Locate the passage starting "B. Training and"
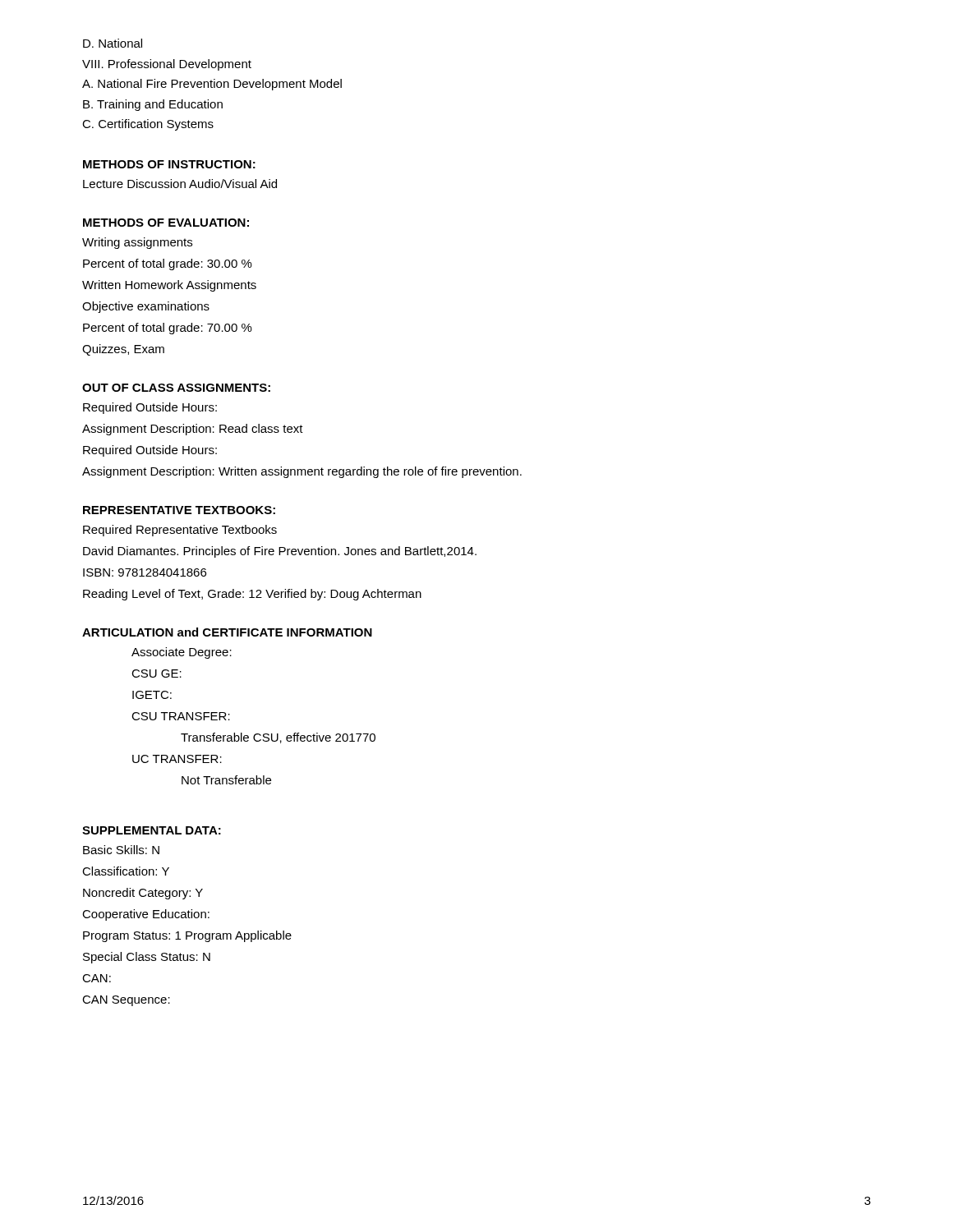 click(x=153, y=103)
